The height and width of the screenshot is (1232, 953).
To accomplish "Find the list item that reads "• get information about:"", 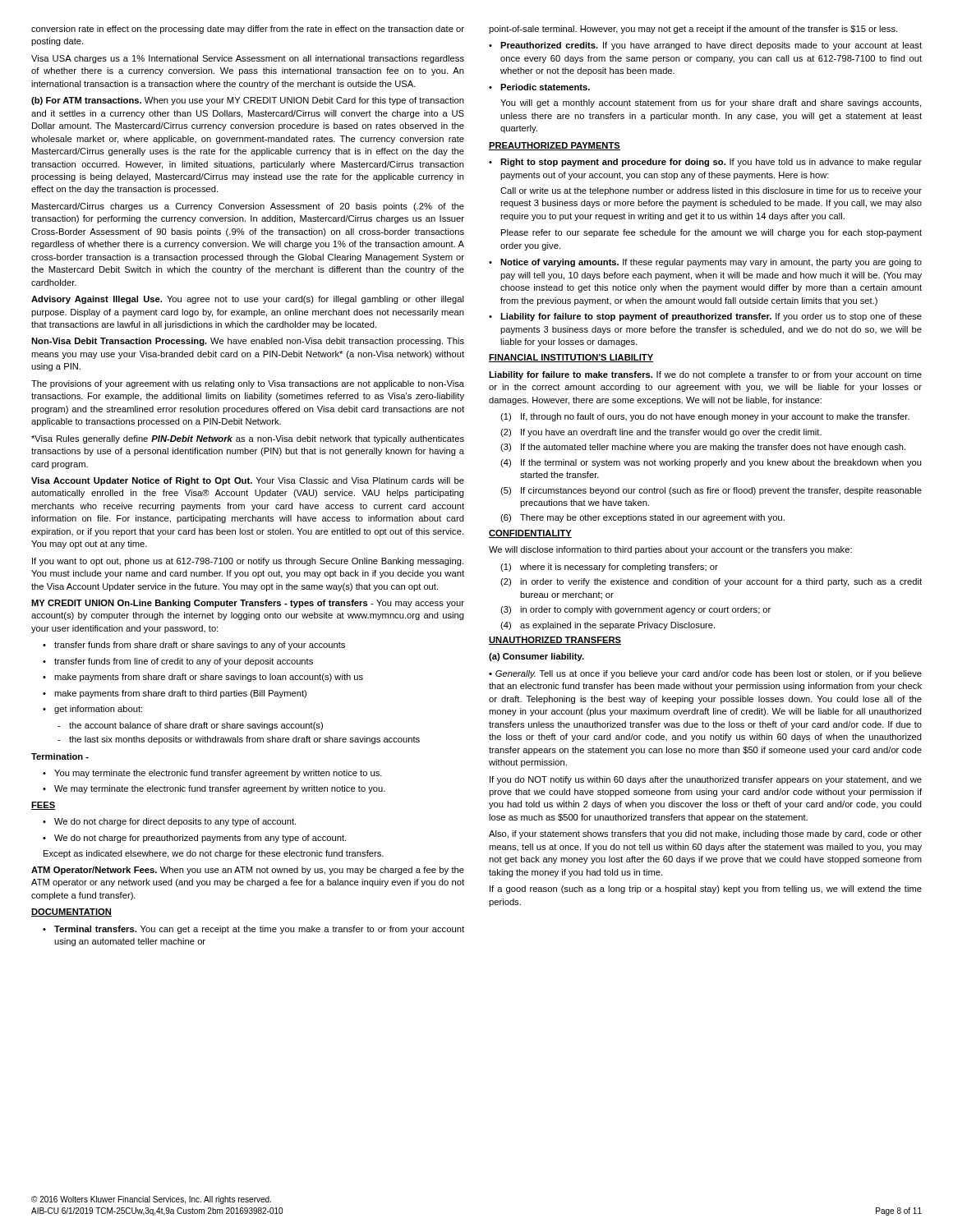I will pos(92,710).
